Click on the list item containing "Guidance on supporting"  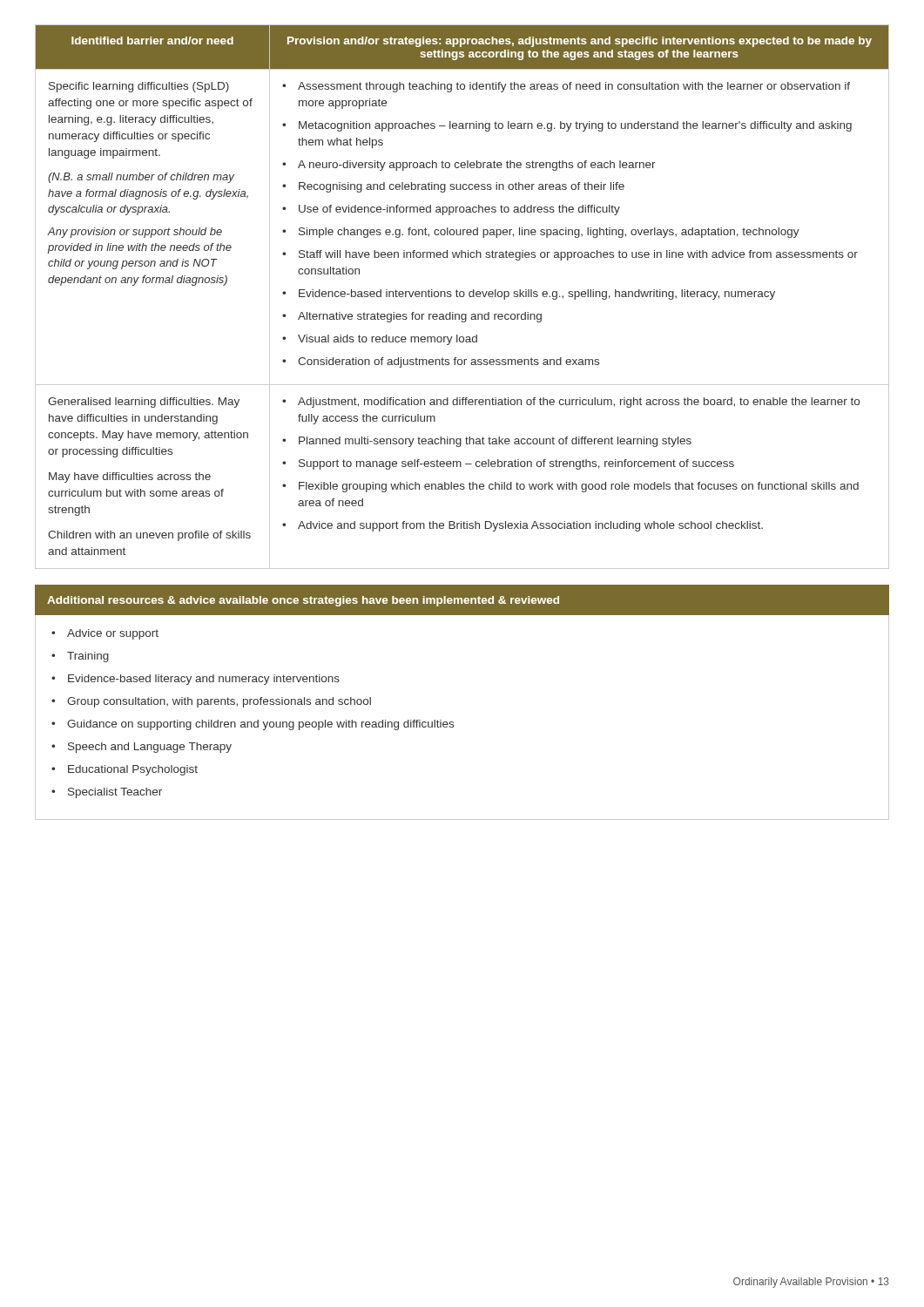261,724
